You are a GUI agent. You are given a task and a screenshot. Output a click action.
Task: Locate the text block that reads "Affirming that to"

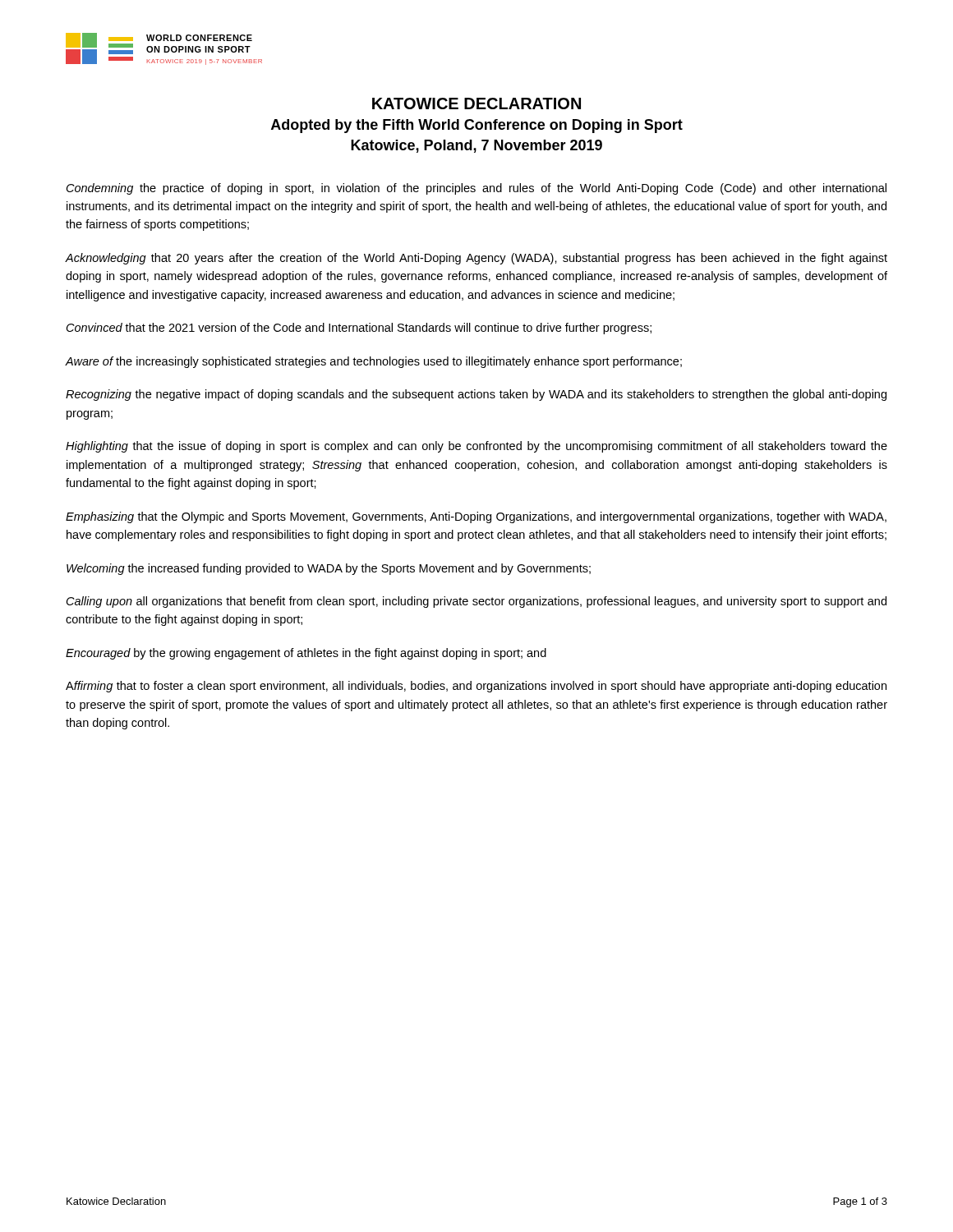476,705
